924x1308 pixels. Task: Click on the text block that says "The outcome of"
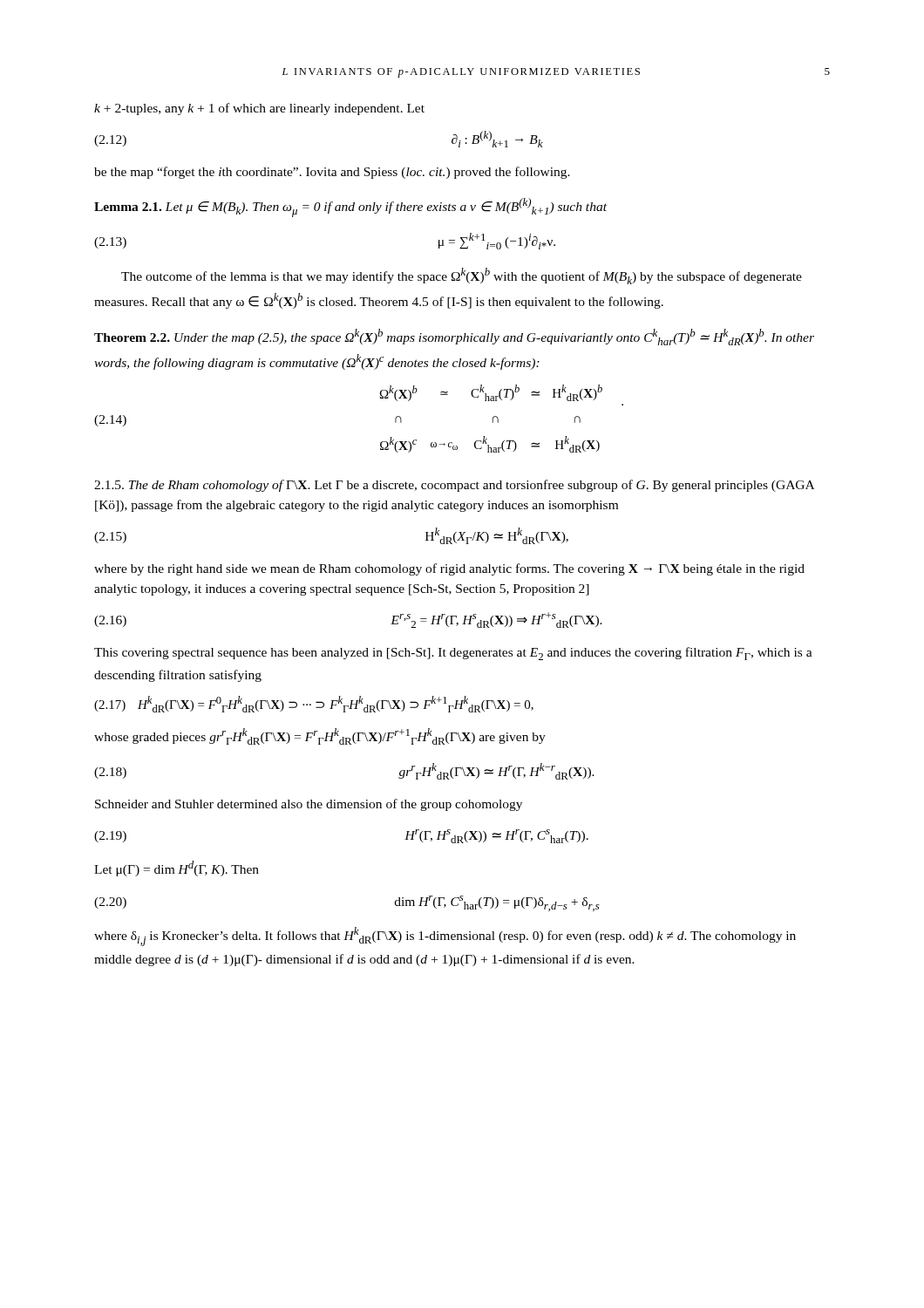(448, 287)
